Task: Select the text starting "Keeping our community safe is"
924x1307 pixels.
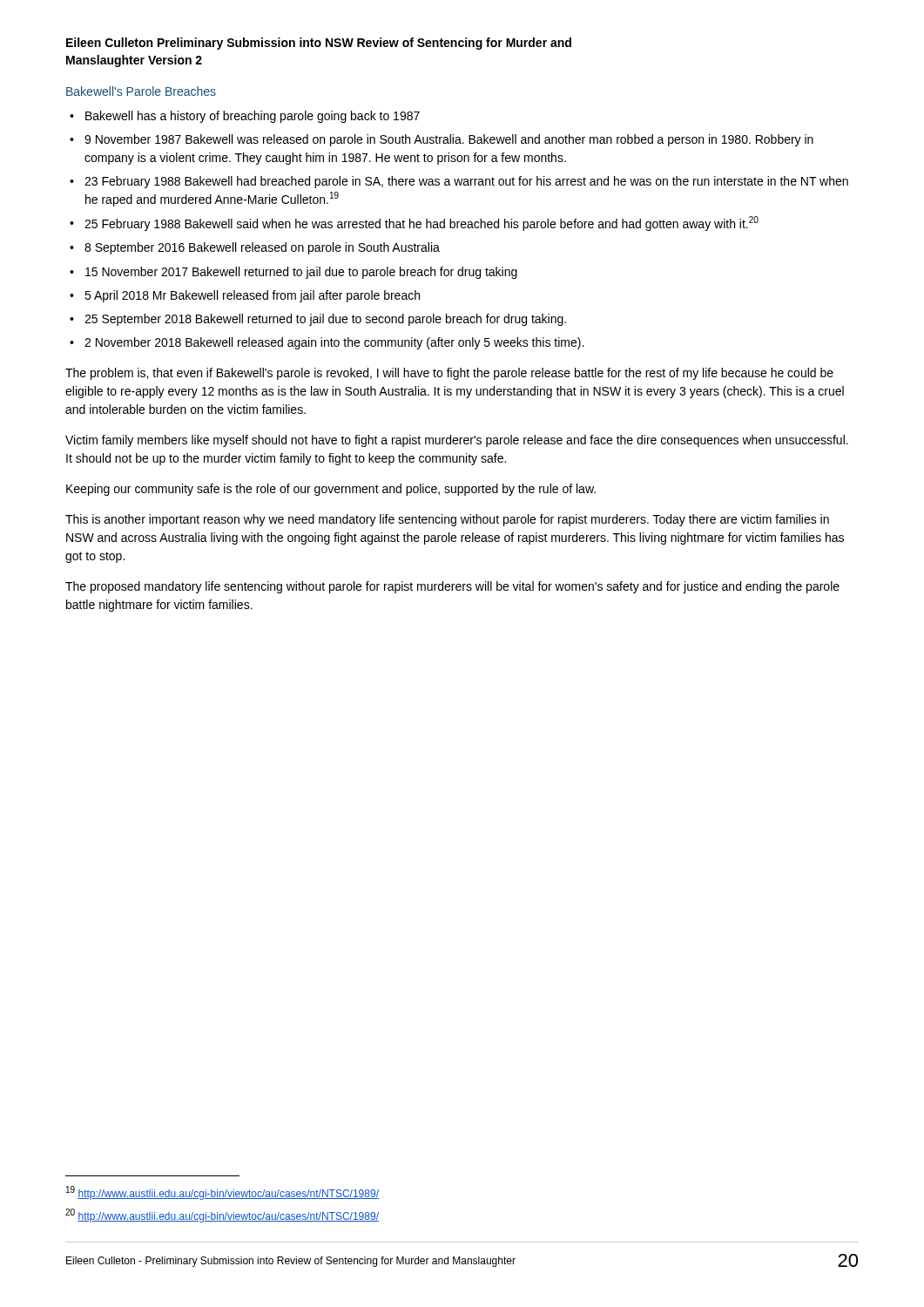Action: pyautogui.click(x=331, y=489)
